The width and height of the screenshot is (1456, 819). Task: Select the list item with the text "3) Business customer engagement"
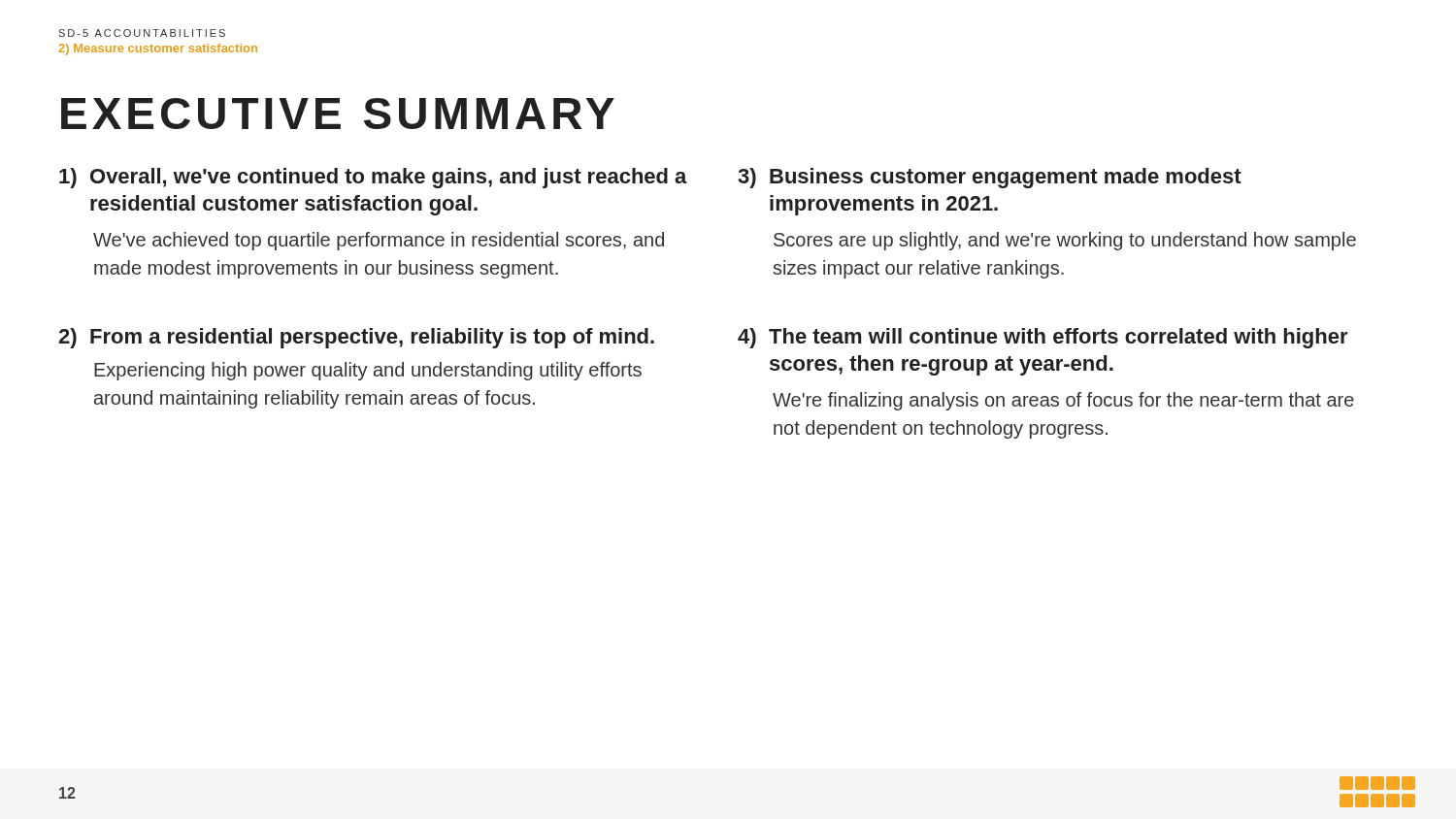(x=990, y=178)
